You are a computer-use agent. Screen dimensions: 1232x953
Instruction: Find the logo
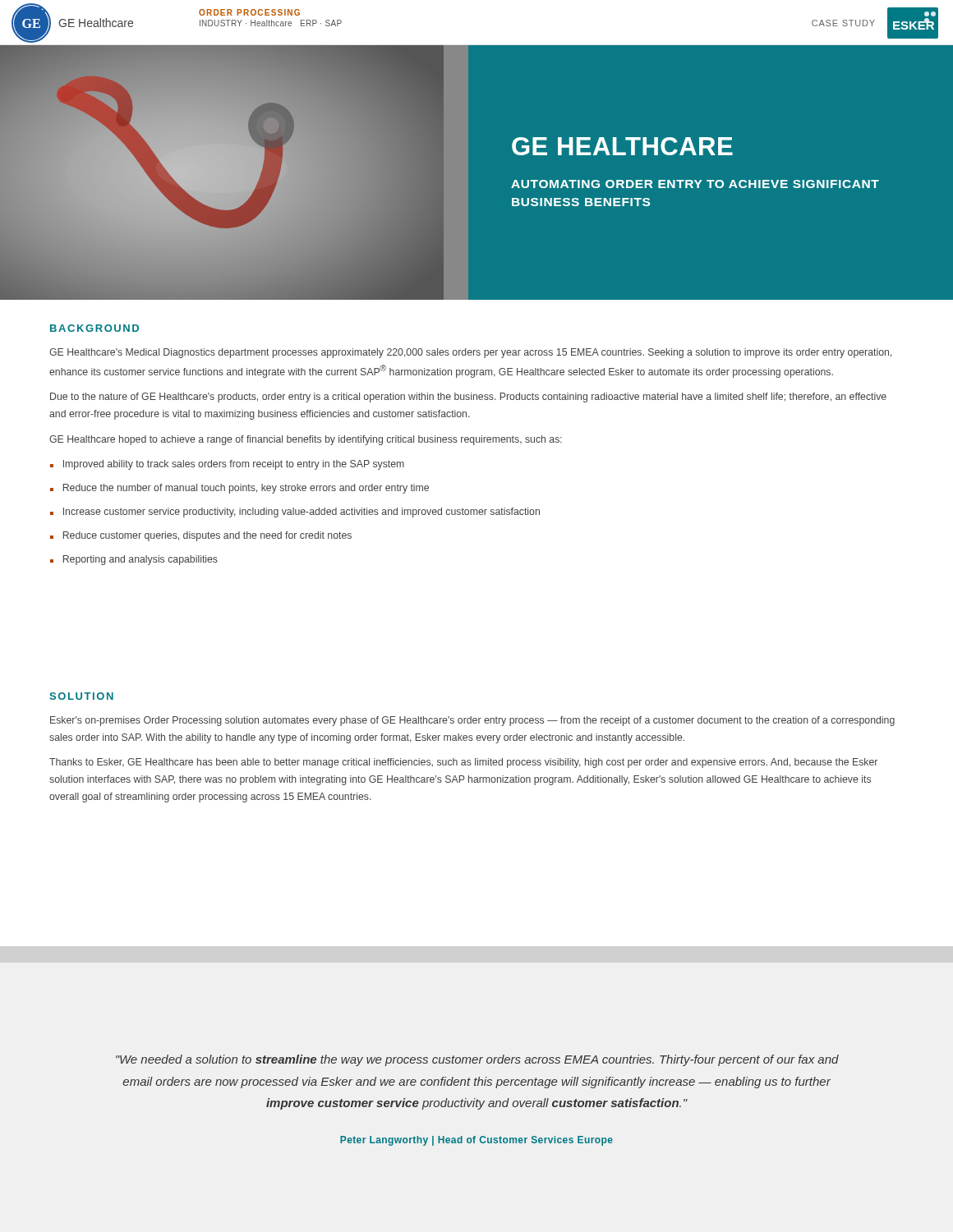click(x=73, y=23)
